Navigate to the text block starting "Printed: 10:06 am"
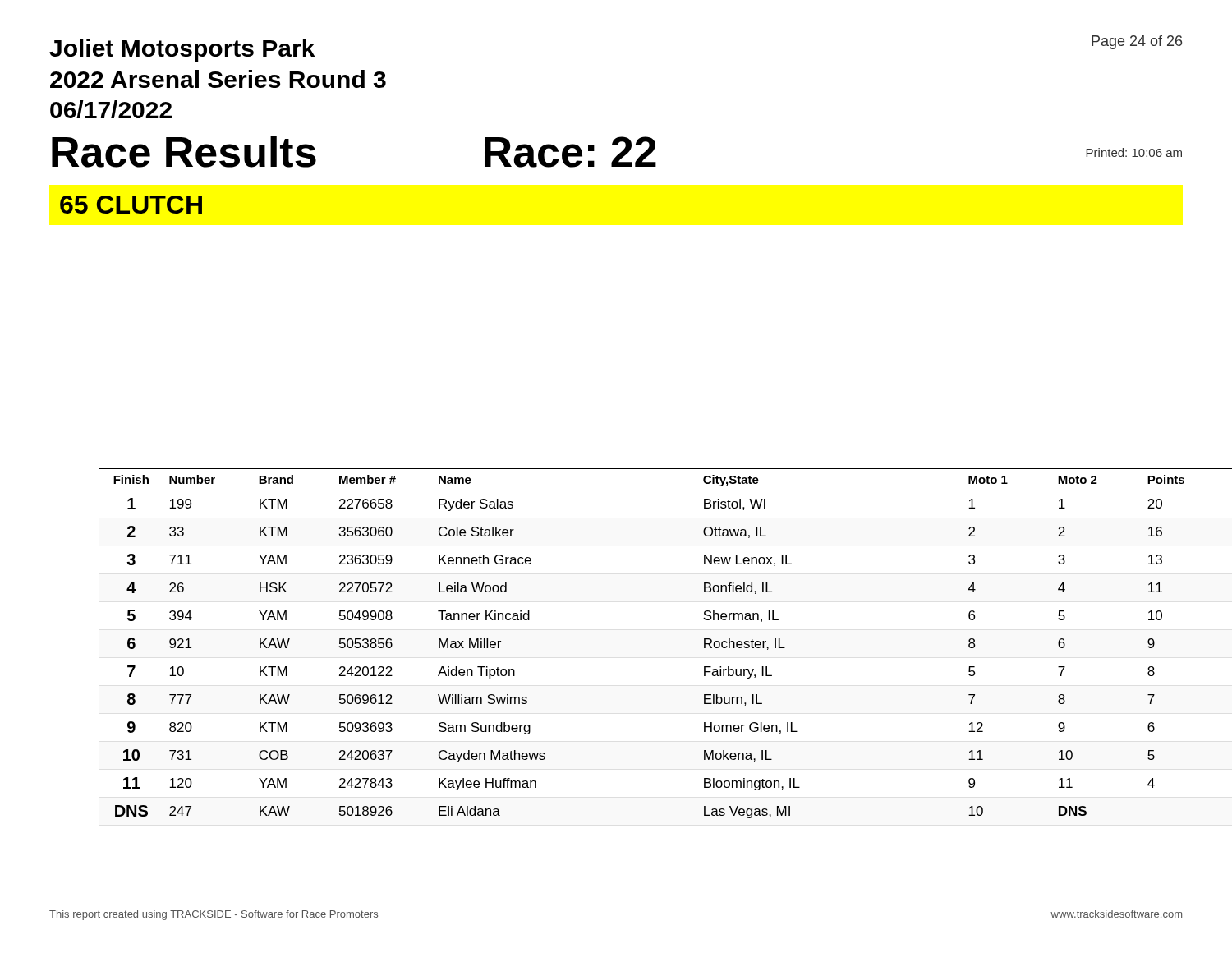 pyautogui.click(x=1134, y=152)
